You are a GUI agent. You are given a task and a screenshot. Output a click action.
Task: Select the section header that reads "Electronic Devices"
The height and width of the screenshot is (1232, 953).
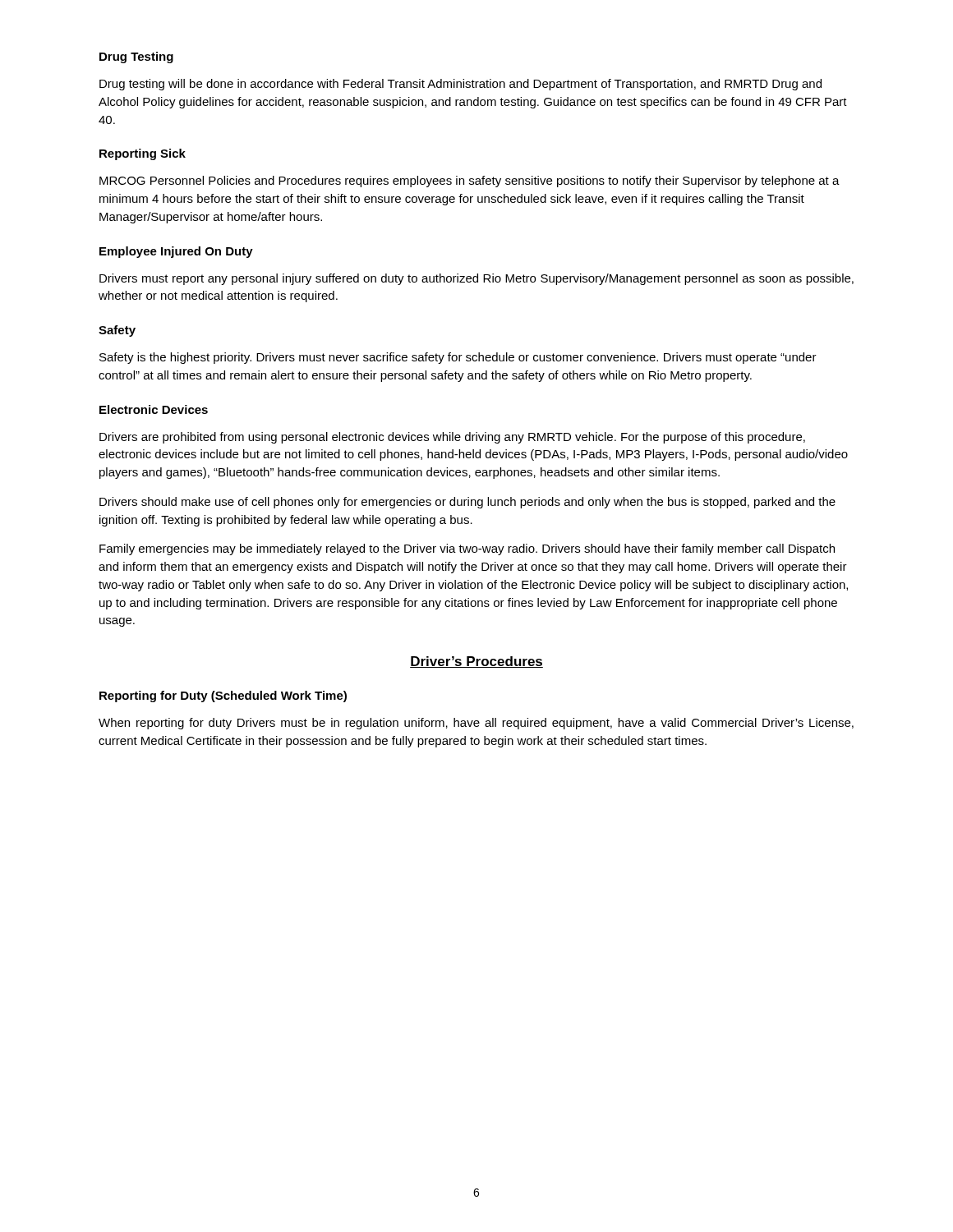coord(154,409)
